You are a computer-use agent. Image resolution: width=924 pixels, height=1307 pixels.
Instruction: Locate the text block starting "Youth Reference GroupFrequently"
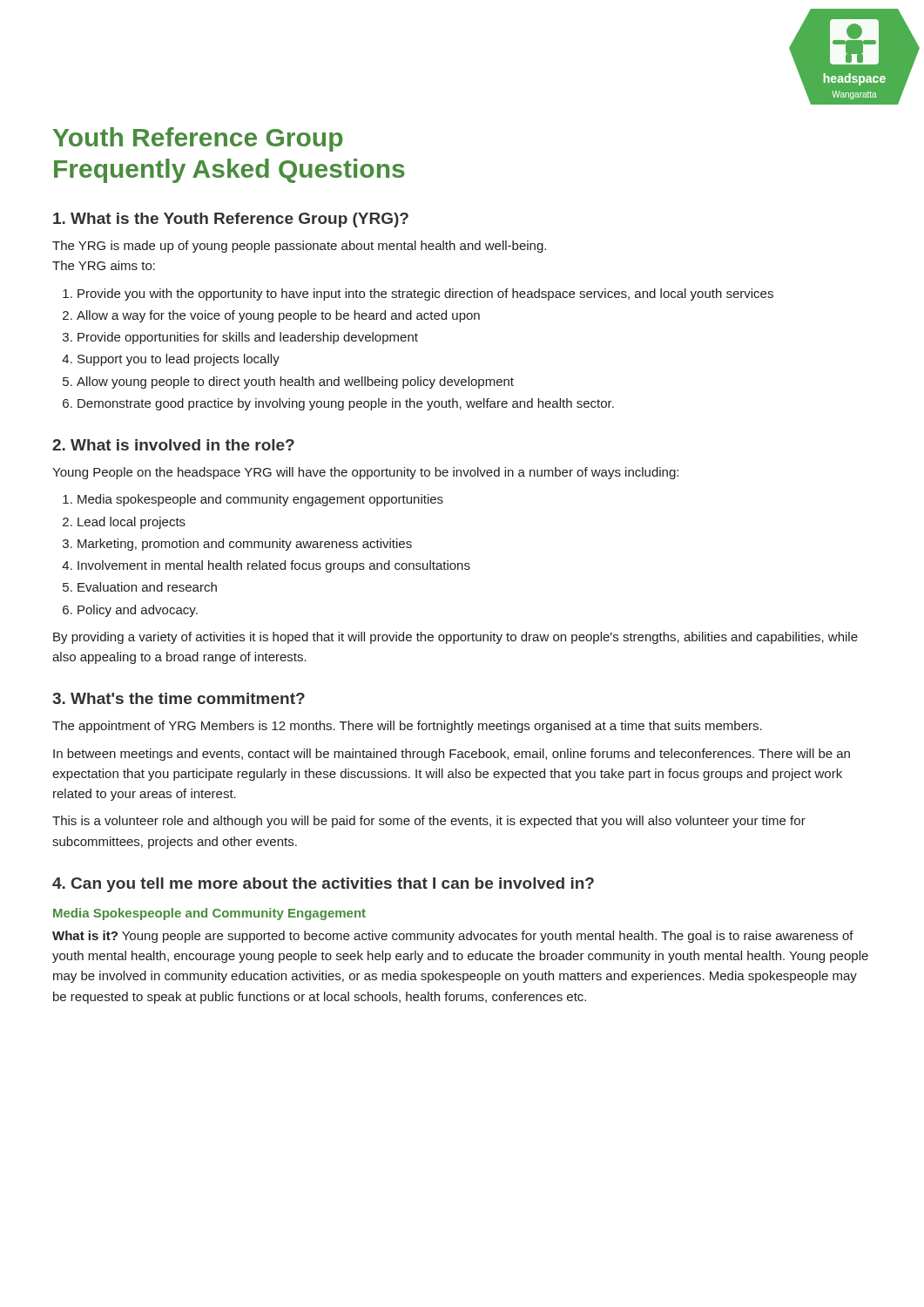[x=229, y=153]
